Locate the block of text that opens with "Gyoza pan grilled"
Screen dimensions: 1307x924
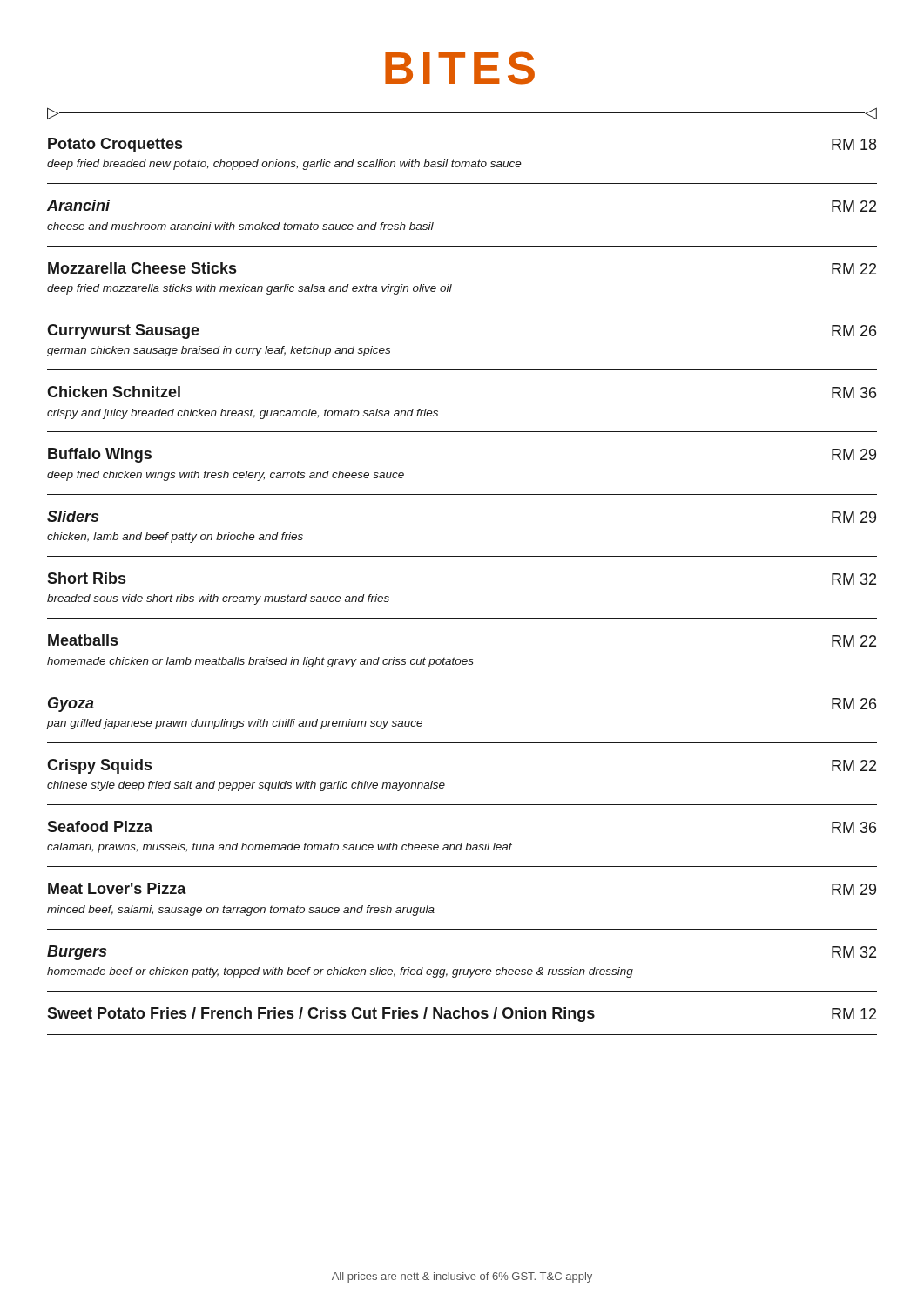click(71, 704)
